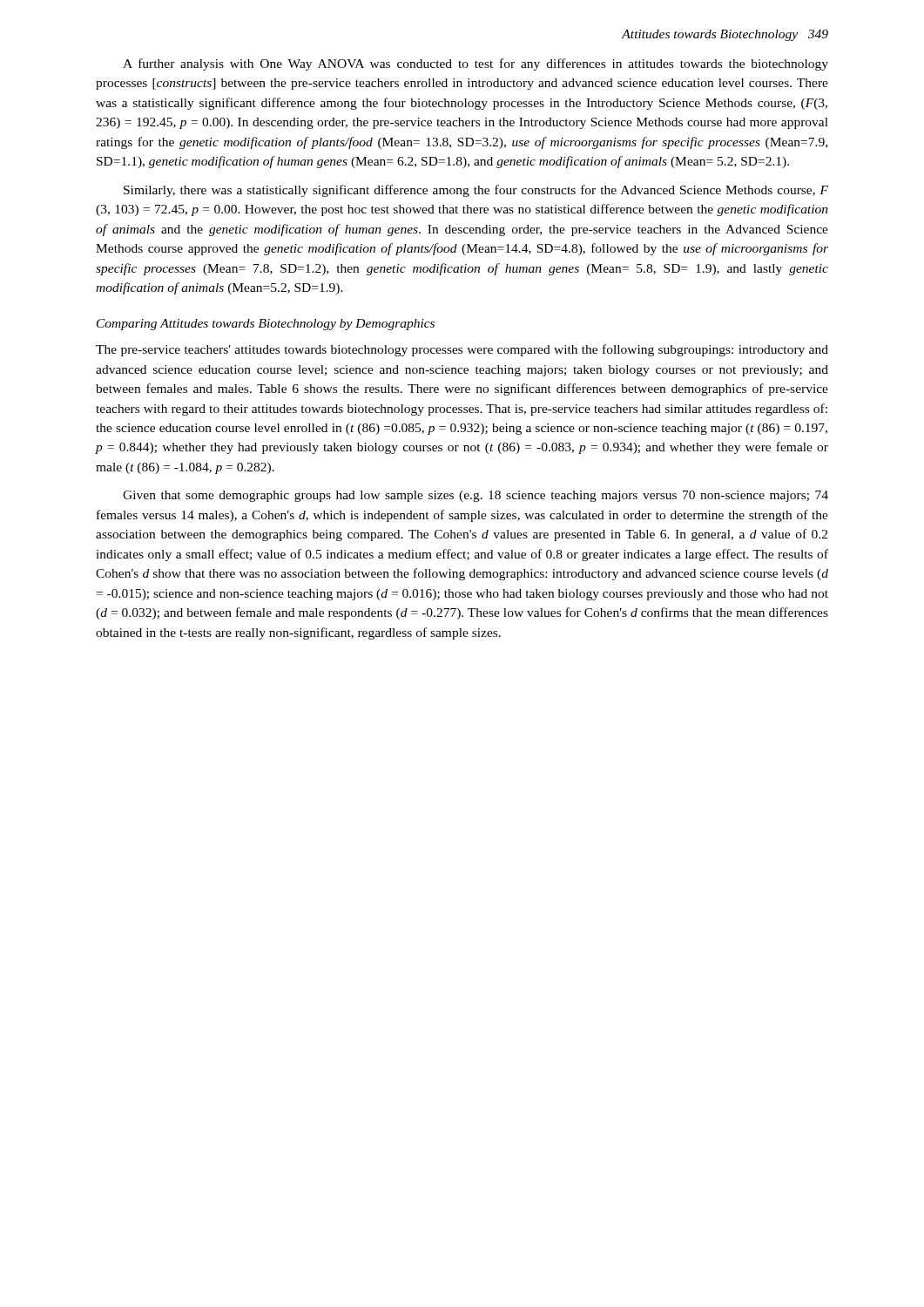Image resolution: width=924 pixels, height=1307 pixels.
Task: Locate the section header that opens with "Comparing Attitudes towards Biotechnology"
Action: [x=265, y=323]
